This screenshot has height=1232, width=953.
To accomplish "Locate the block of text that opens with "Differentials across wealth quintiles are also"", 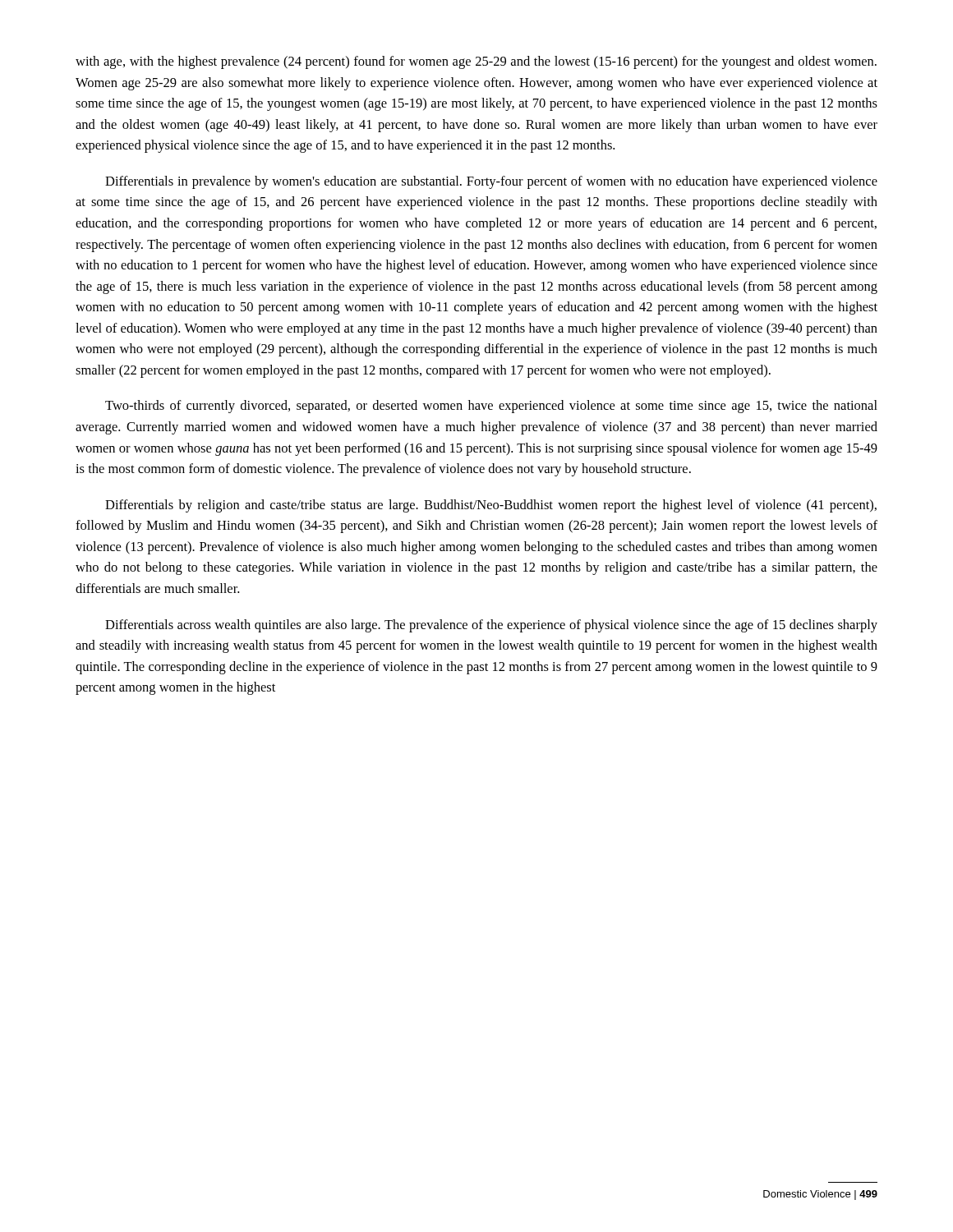I will 476,656.
